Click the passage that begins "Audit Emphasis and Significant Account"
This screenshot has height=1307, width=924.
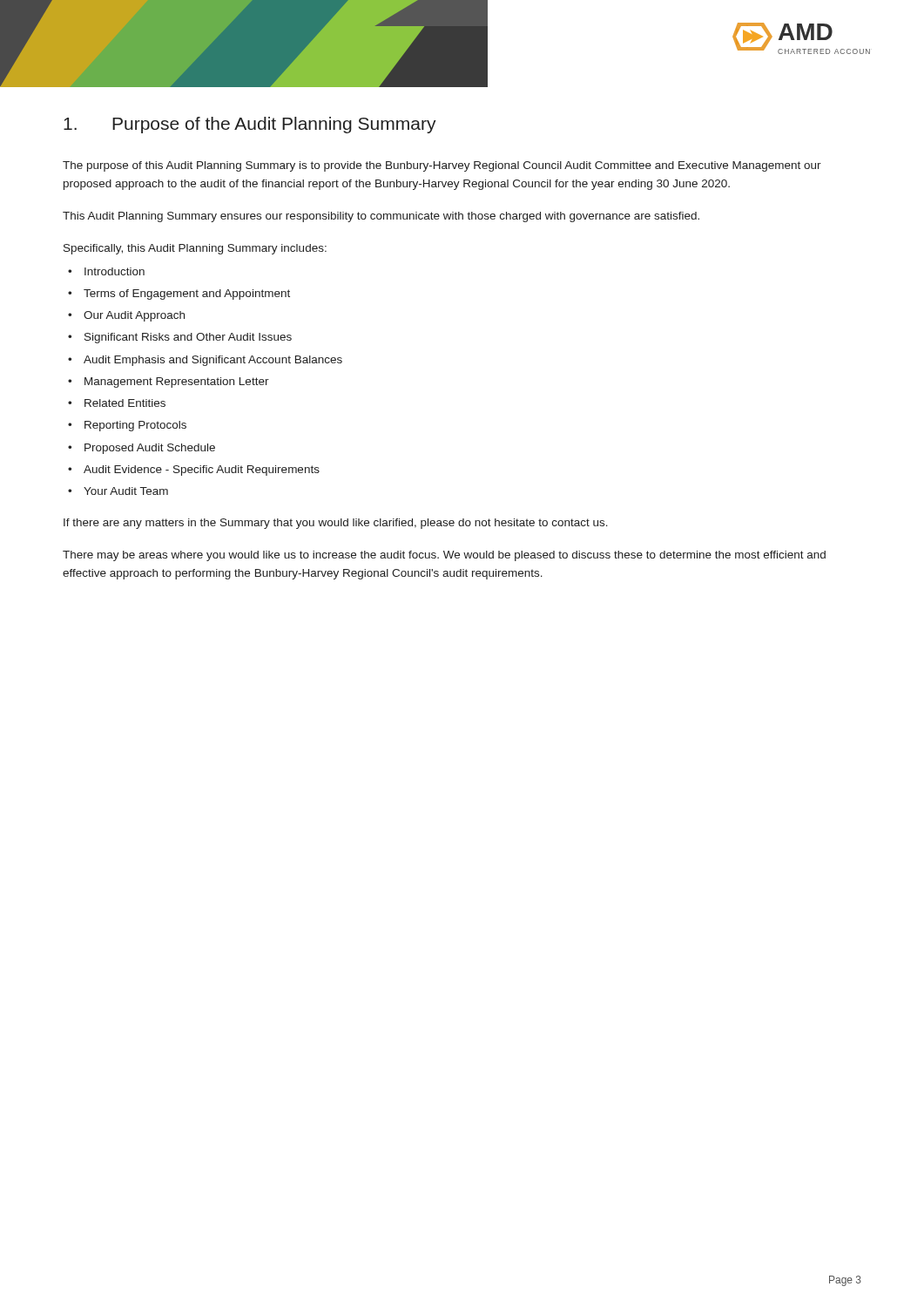pos(213,359)
